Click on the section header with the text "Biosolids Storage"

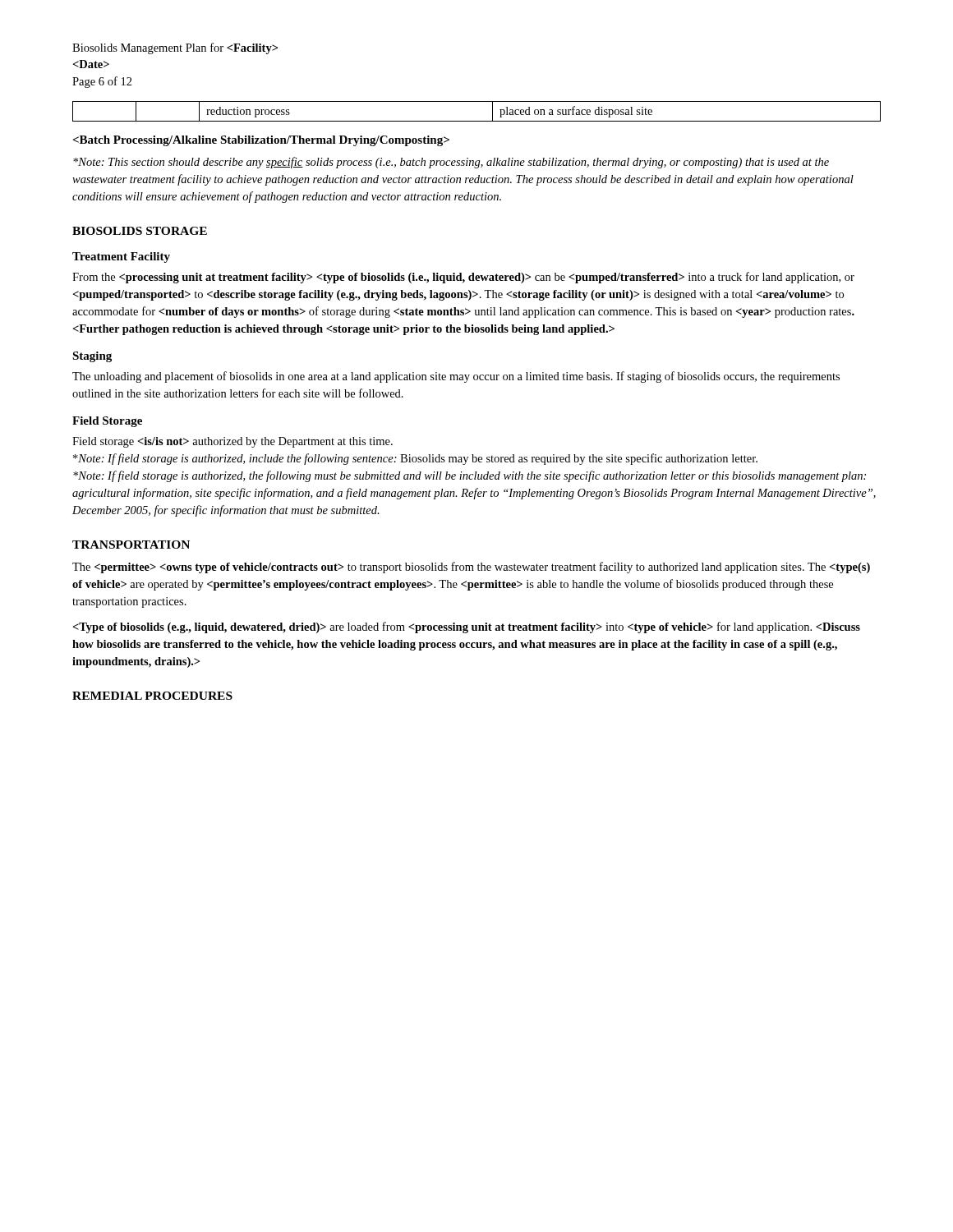tap(140, 230)
